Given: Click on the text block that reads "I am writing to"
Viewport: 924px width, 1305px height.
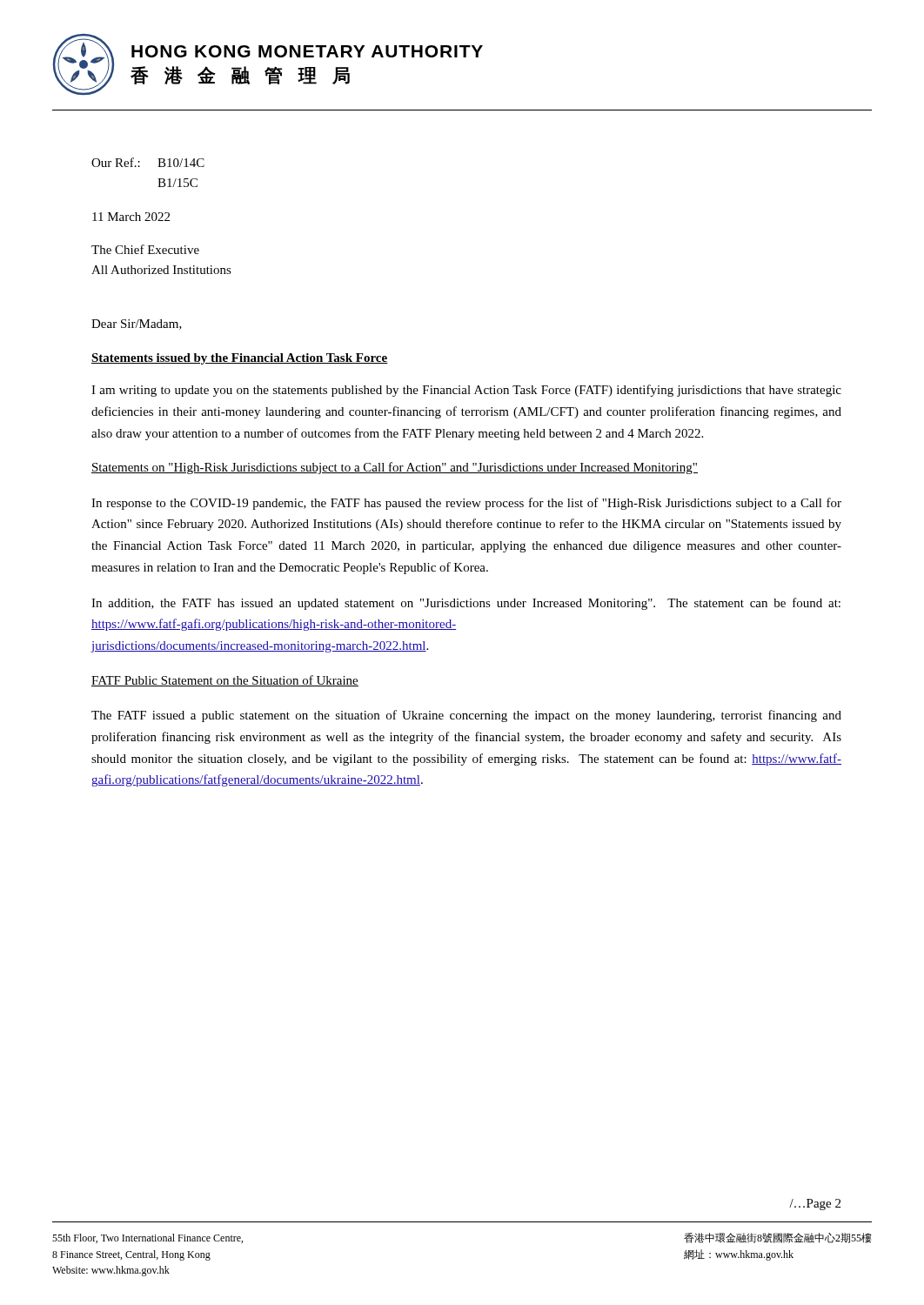Looking at the screenshot, I should pyautogui.click(x=466, y=411).
